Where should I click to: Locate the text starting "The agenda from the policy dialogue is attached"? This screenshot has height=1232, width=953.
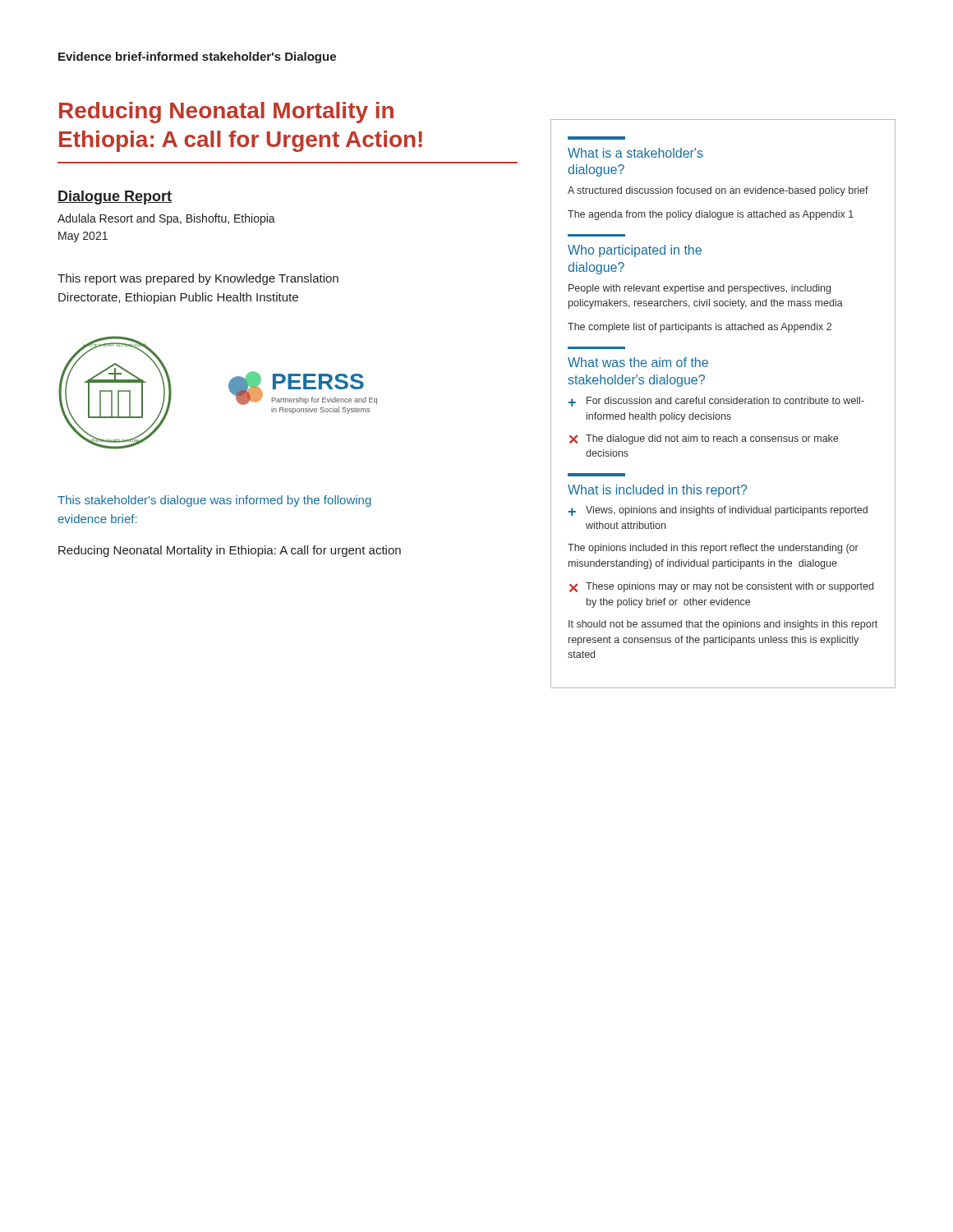pos(711,214)
